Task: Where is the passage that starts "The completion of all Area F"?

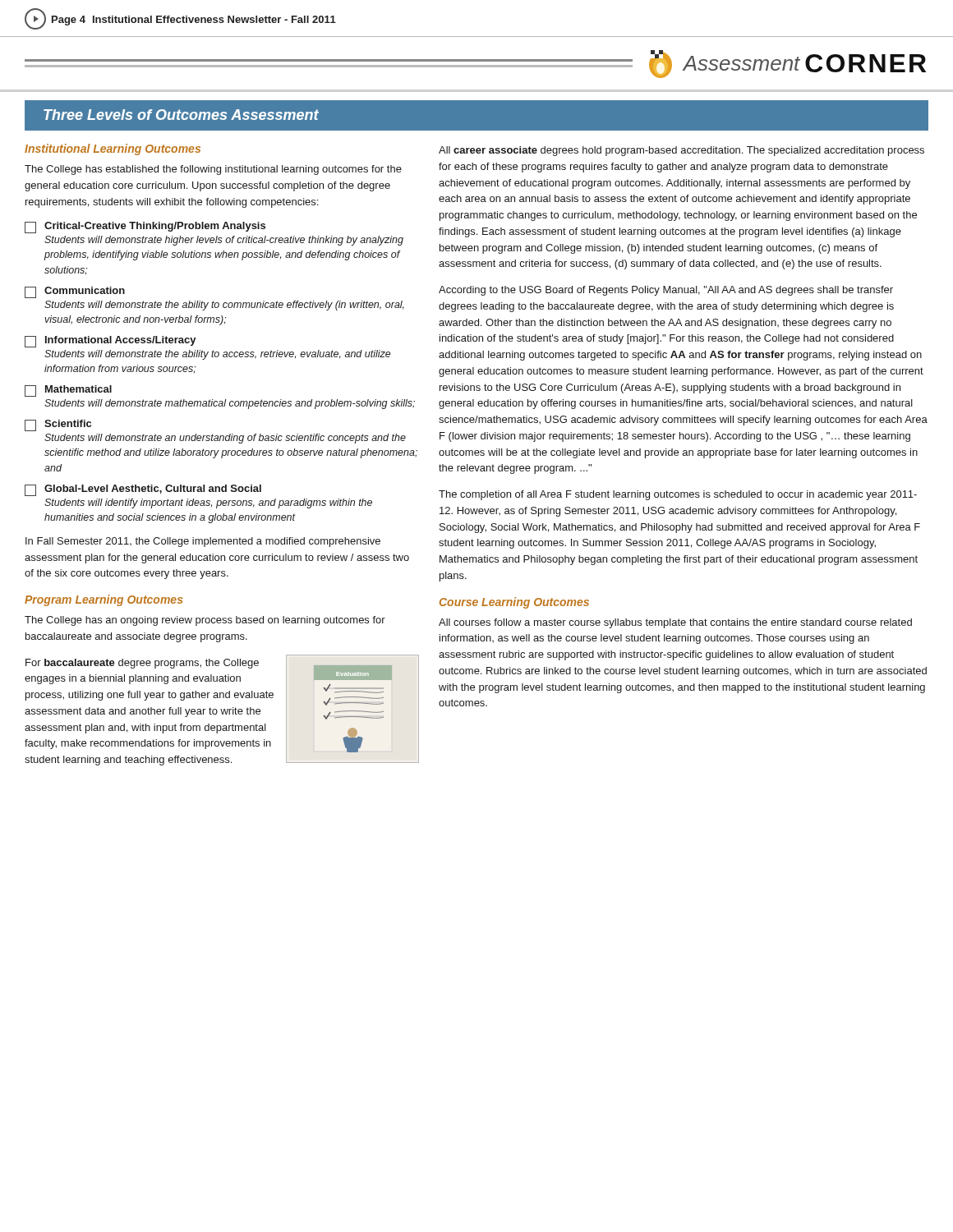Action: 680,535
